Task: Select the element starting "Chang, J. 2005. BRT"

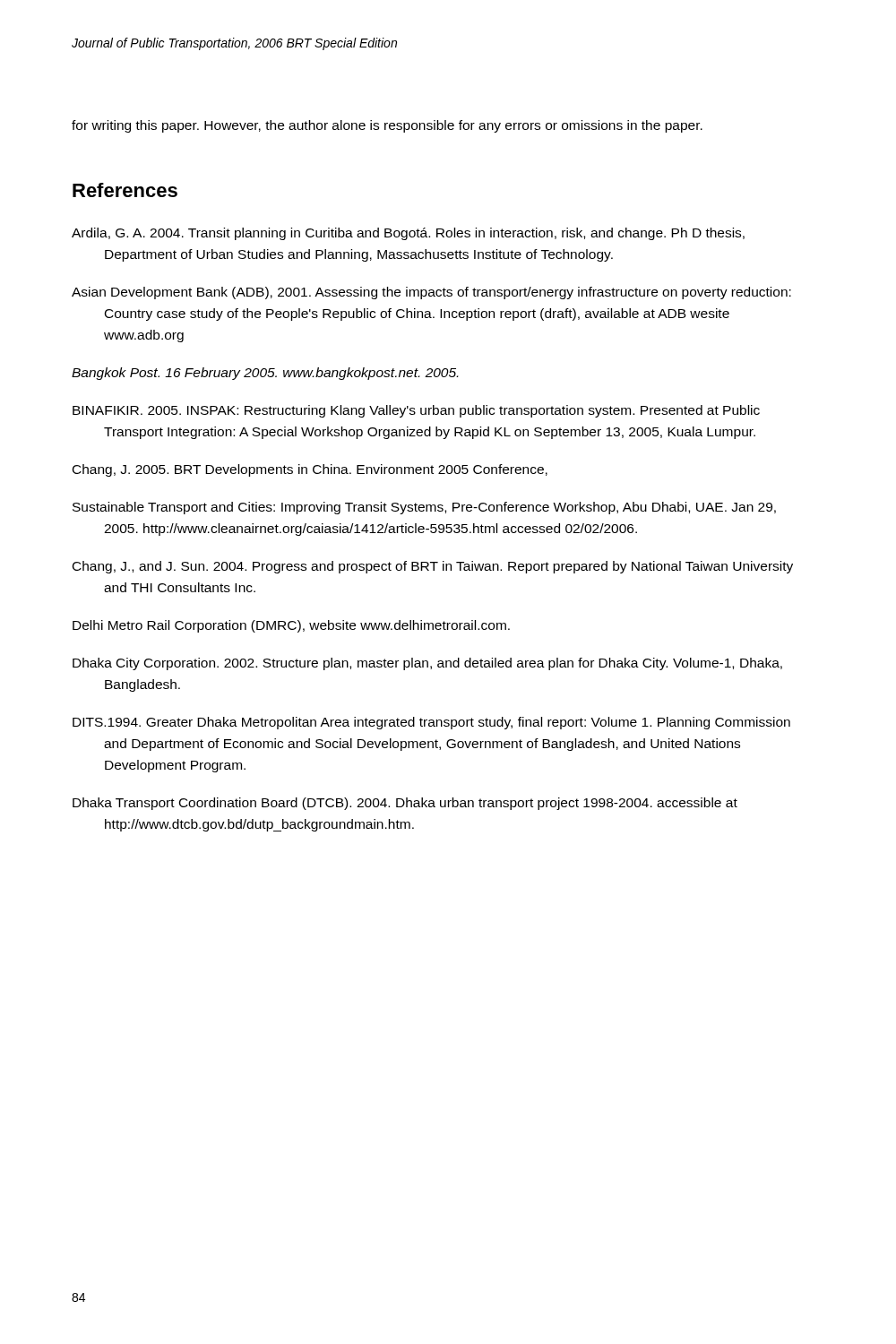Action: point(310,469)
